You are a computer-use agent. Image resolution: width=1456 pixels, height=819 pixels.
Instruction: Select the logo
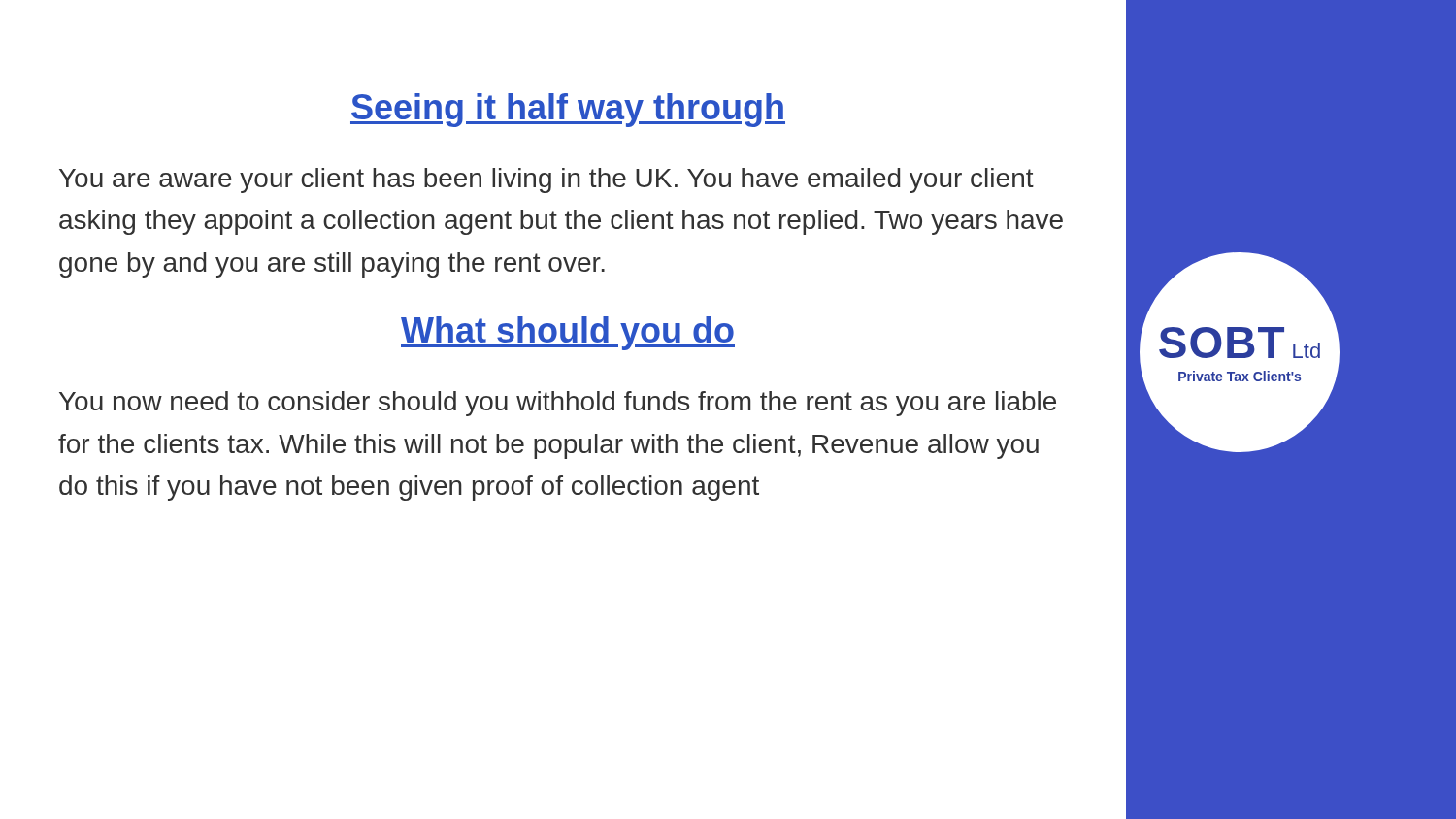1242,349
